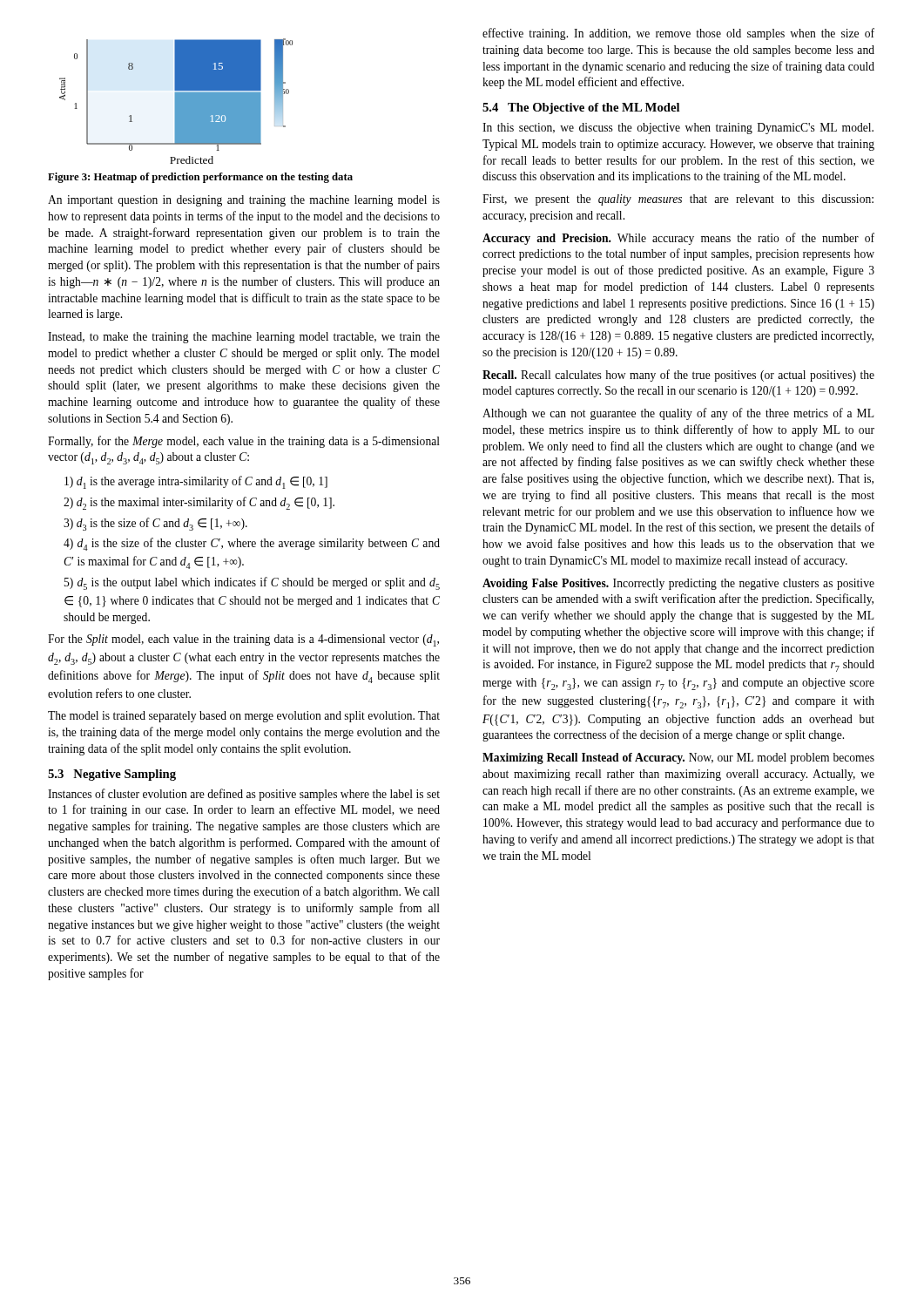Find the text block with the text "effective training. In addition, we remove those"

(x=678, y=59)
